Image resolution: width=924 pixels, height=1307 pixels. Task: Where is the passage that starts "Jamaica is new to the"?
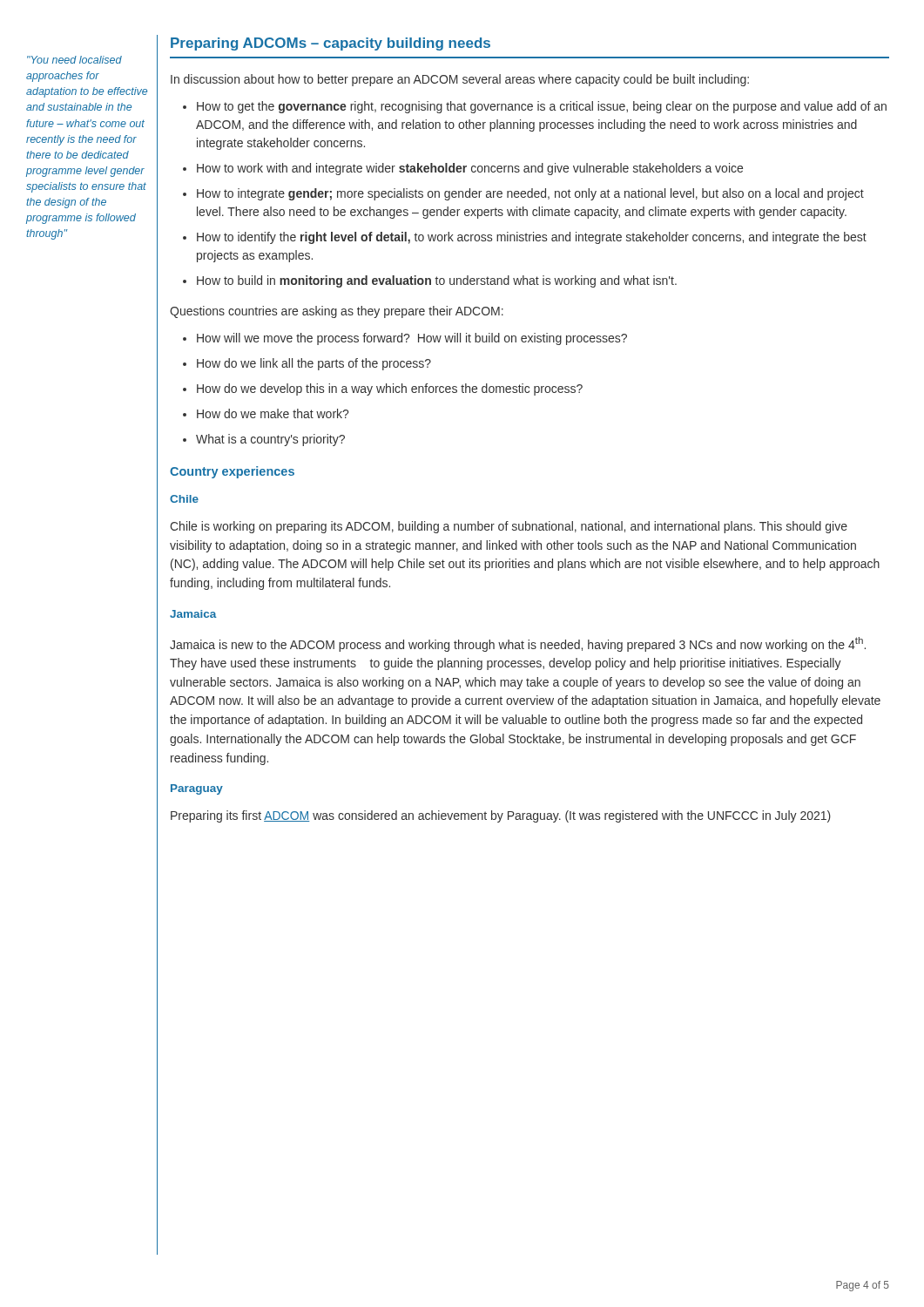[x=529, y=700]
